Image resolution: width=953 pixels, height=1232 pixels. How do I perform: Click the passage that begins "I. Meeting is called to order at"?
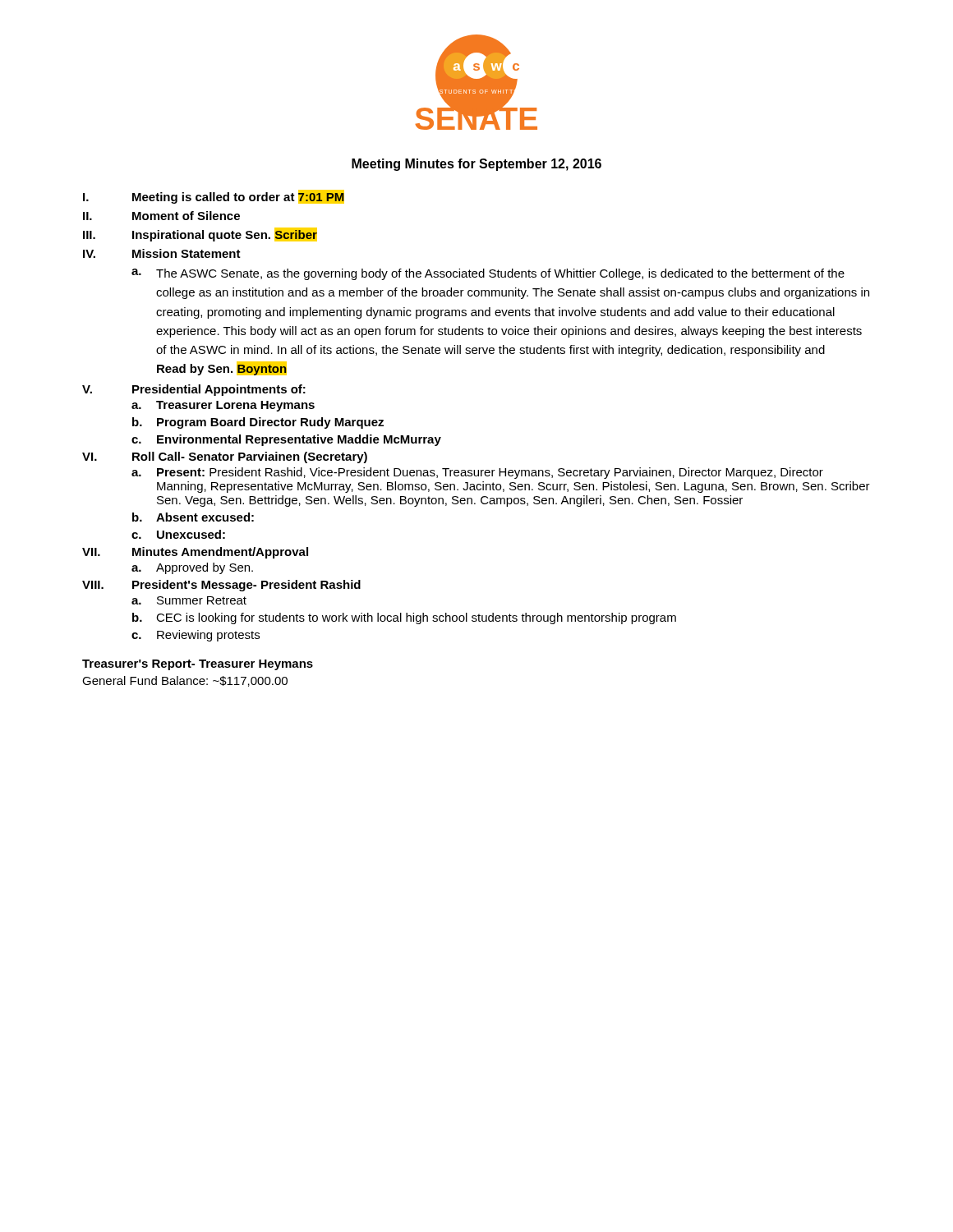214,197
